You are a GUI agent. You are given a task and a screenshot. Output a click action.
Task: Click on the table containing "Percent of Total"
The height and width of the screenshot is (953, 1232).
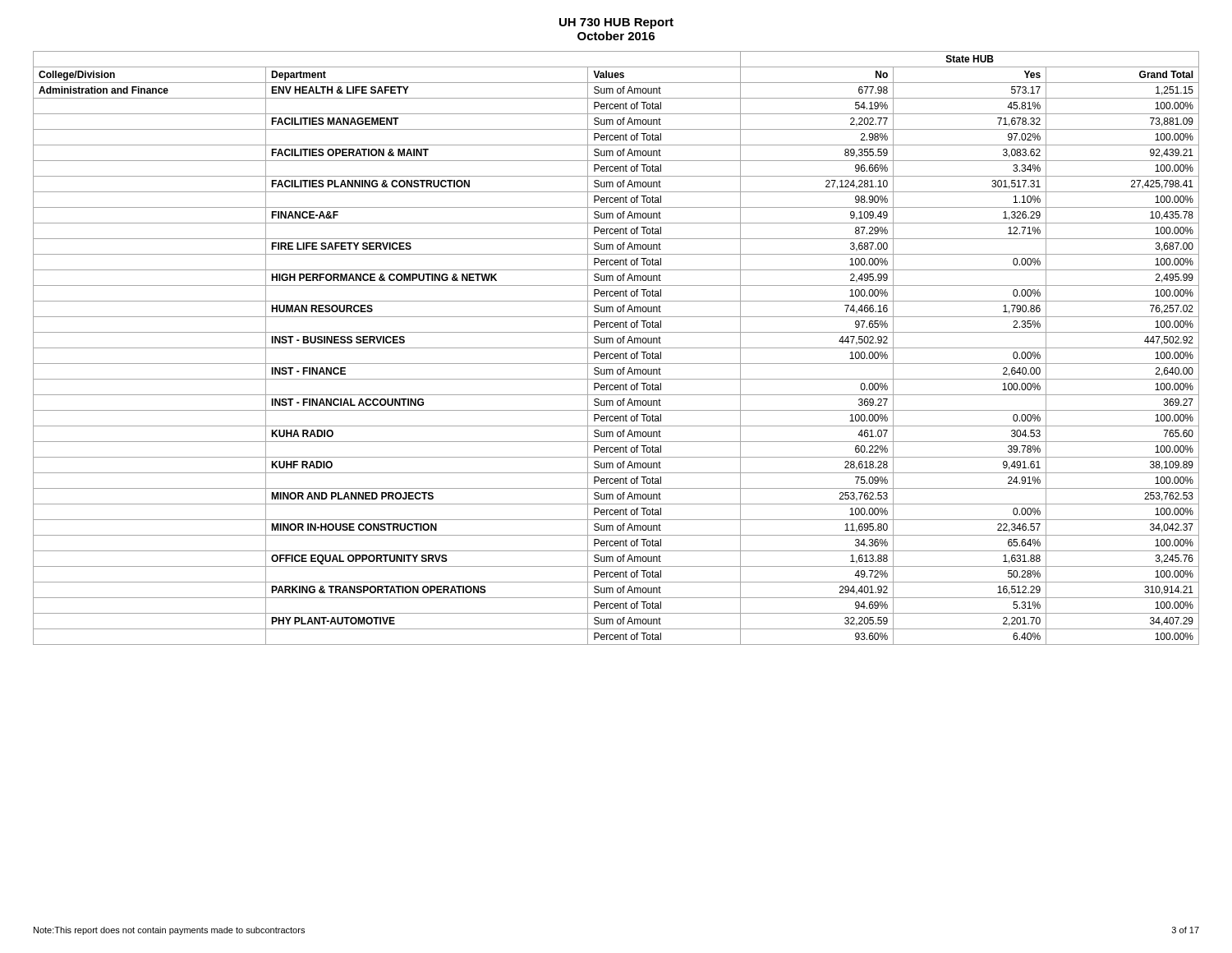pyautogui.click(x=616, y=348)
